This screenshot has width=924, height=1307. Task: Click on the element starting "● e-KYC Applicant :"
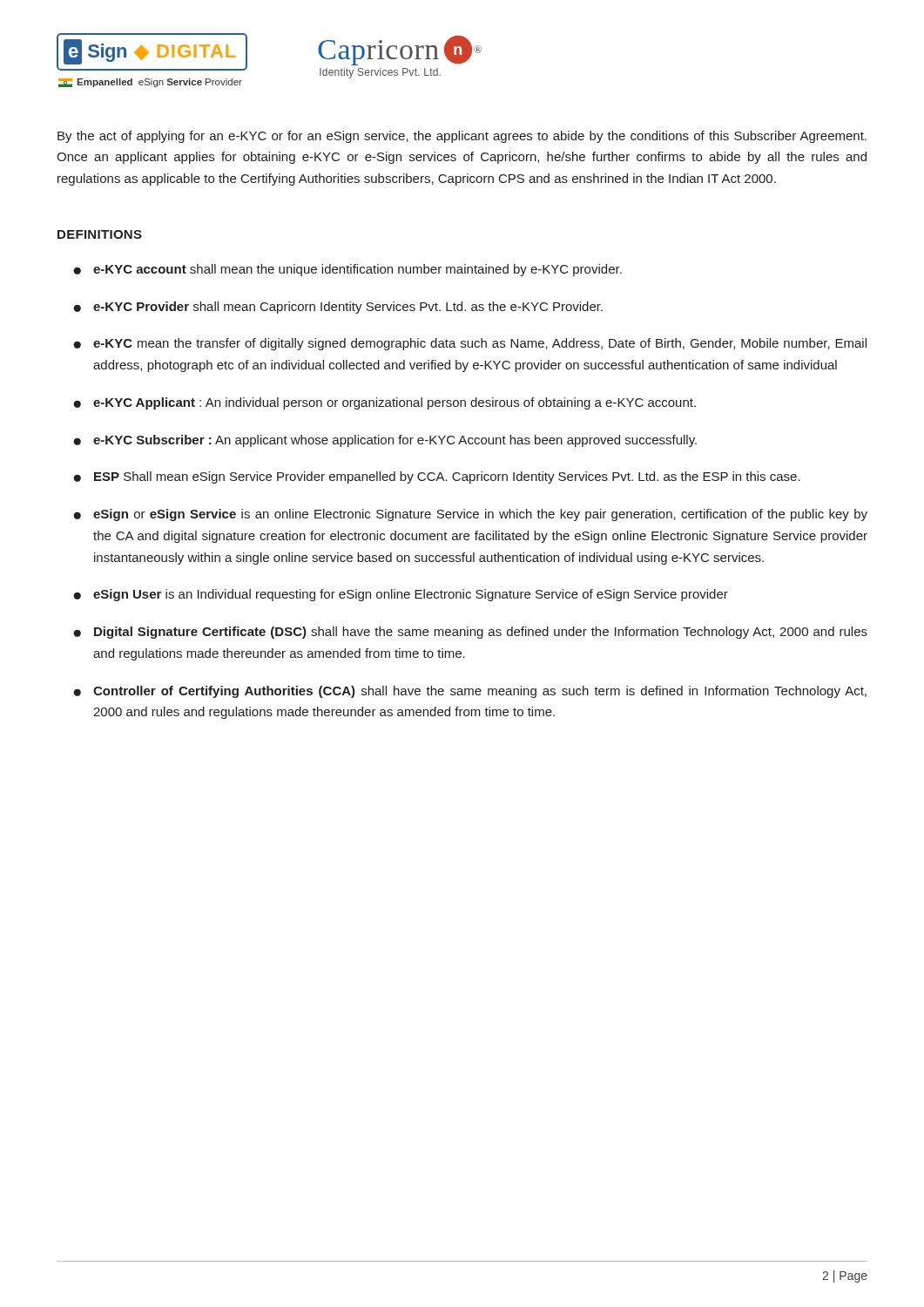tap(470, 403)
